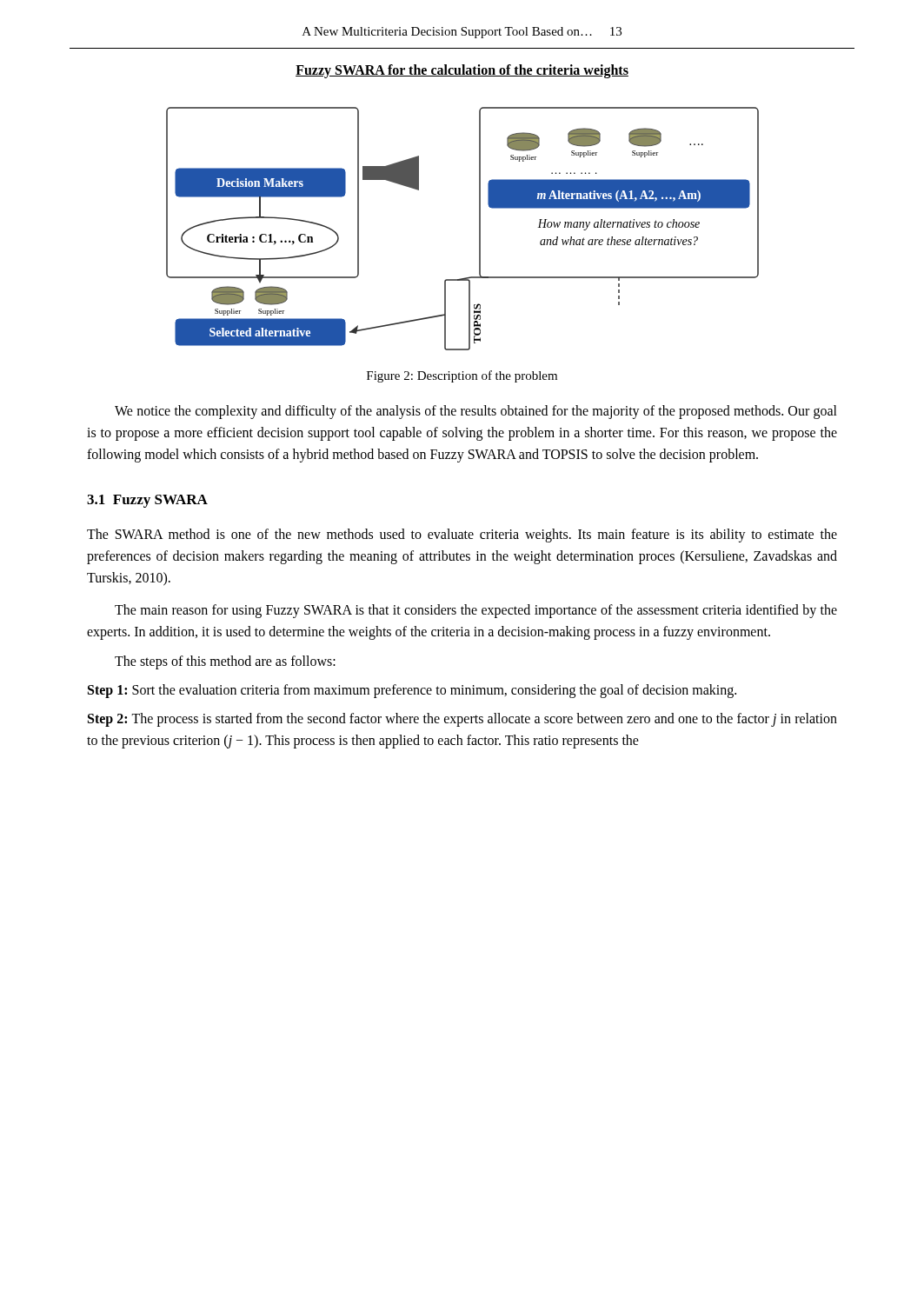Click on the flowchart

pyautogui.click(x=462, y=225)
